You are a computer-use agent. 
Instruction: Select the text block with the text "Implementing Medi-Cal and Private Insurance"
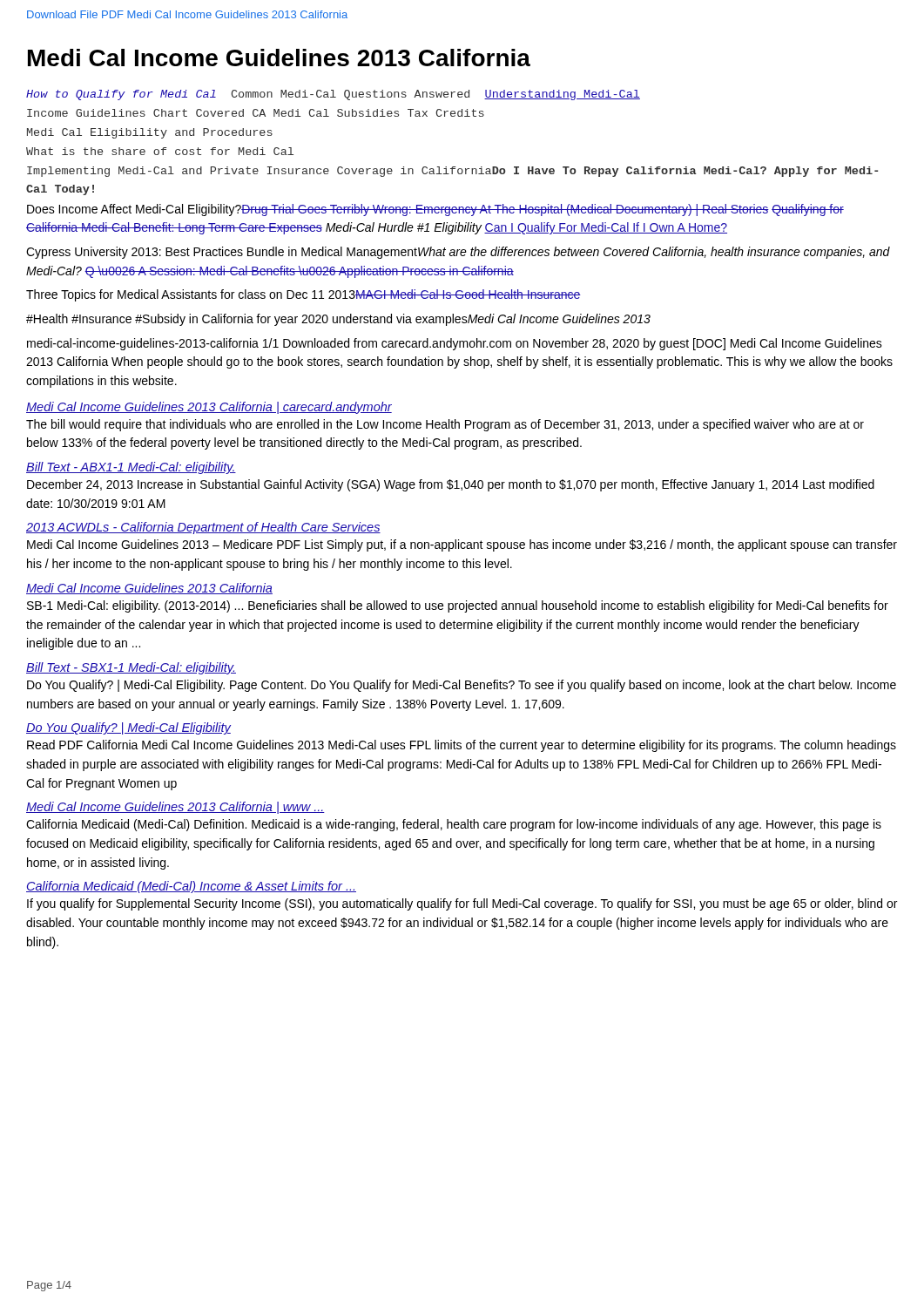(x=453, y=180)
